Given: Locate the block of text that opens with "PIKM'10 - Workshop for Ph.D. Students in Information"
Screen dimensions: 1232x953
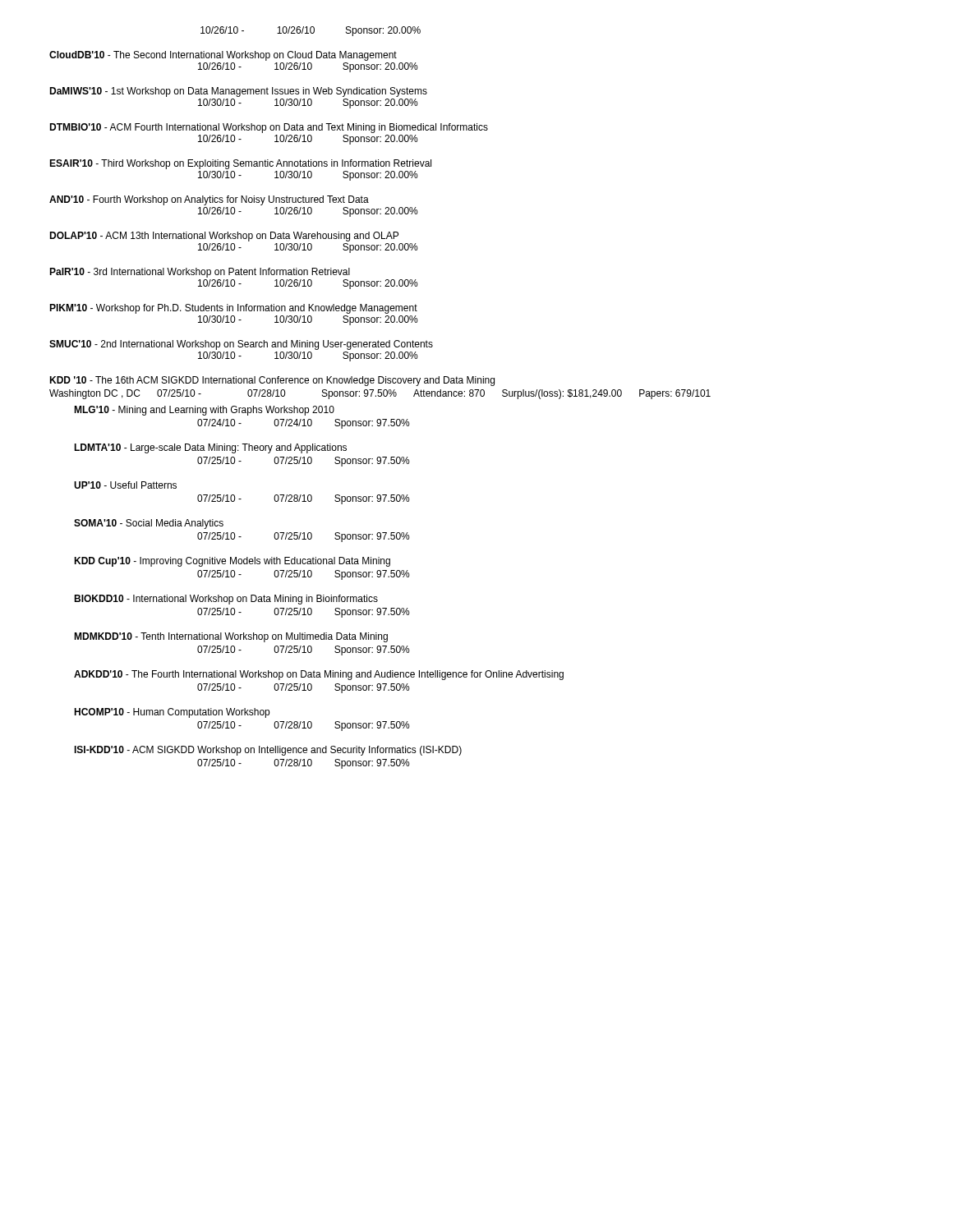Looking at the screenshot, I should (x=233, y=309).
